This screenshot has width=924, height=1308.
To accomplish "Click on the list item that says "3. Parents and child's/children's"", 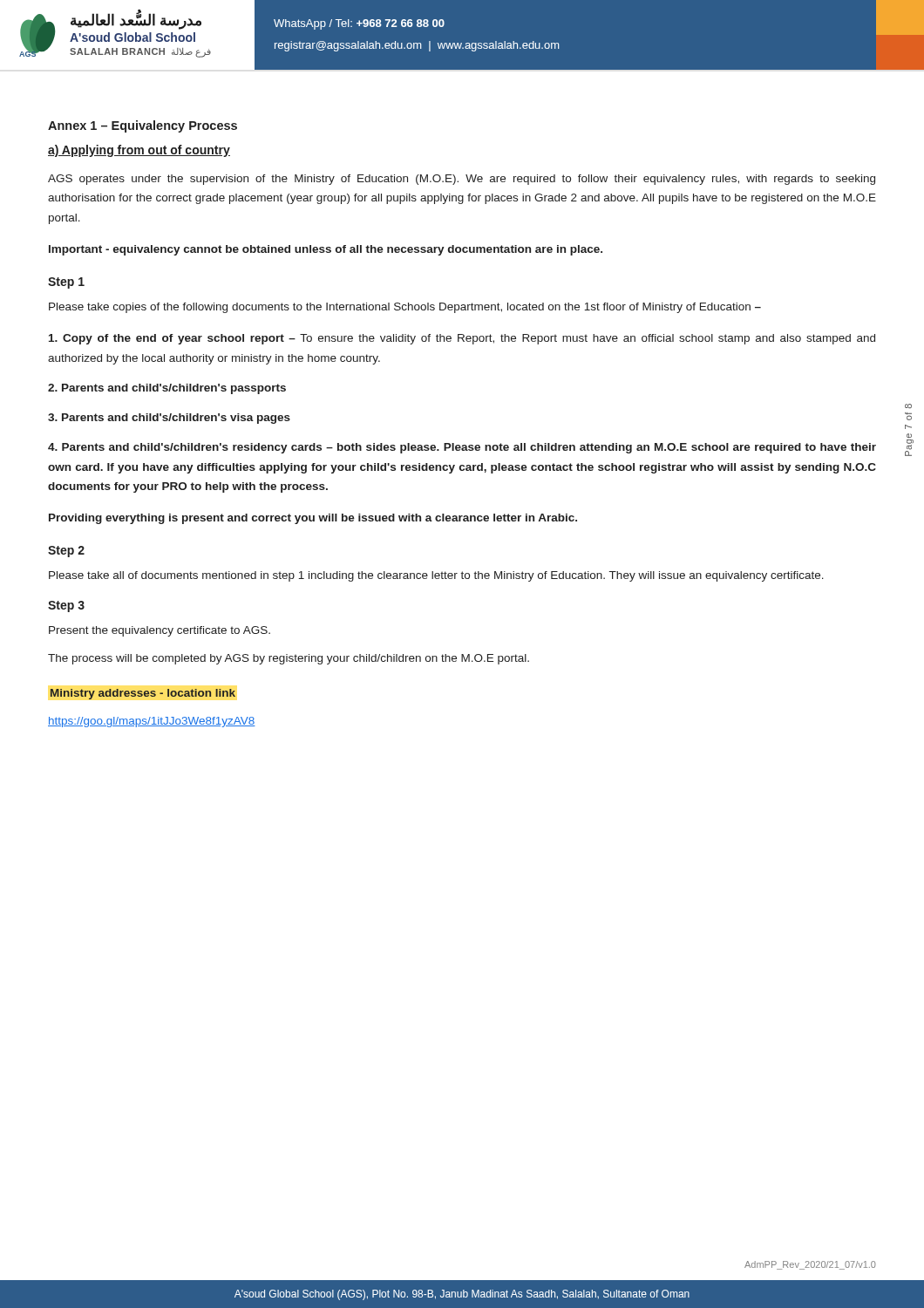I will point(169,417).
